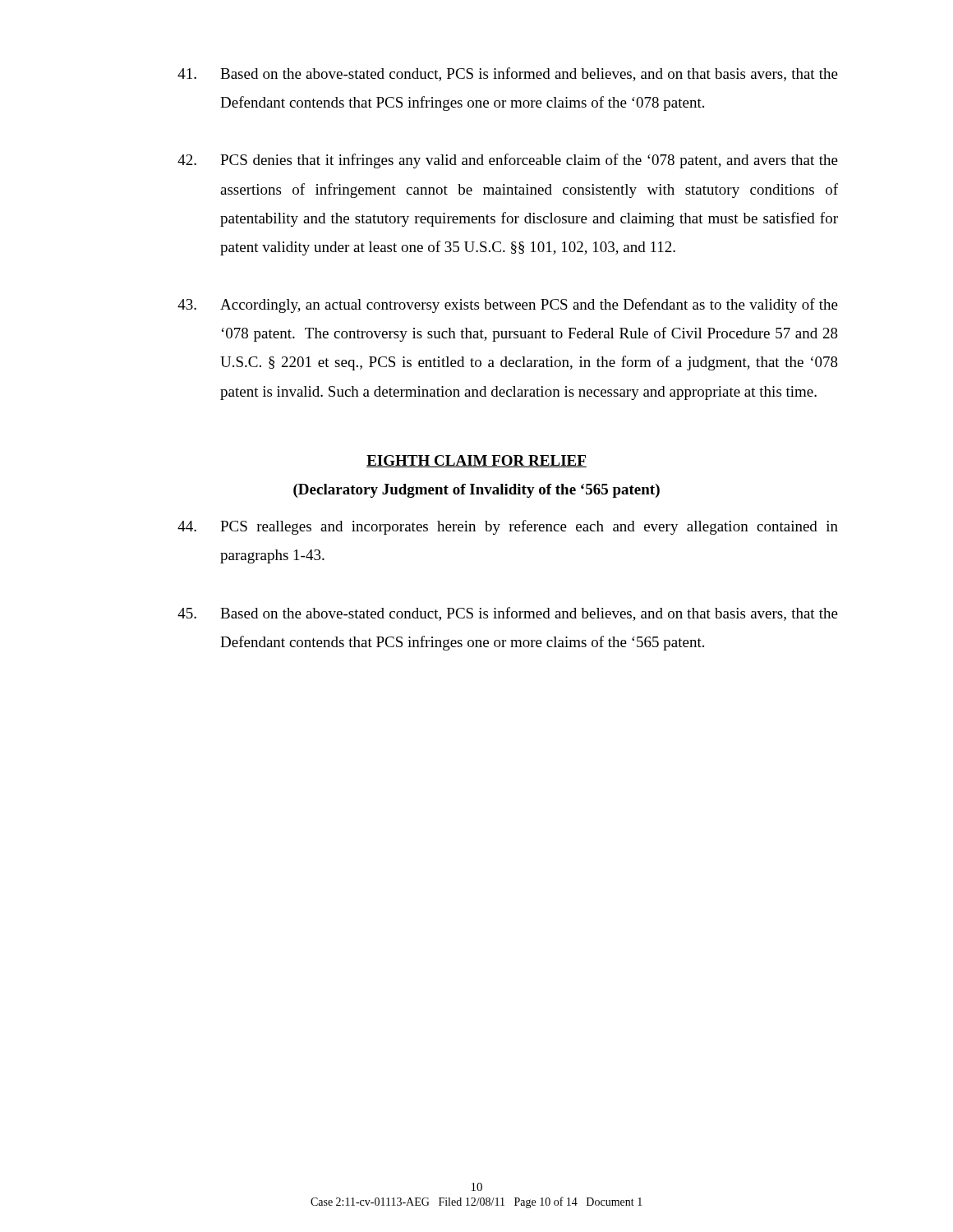Click on the region starting "PCS denies that it infringes"
Viewport: 953px width, 1232px height.
pos(476,203)
